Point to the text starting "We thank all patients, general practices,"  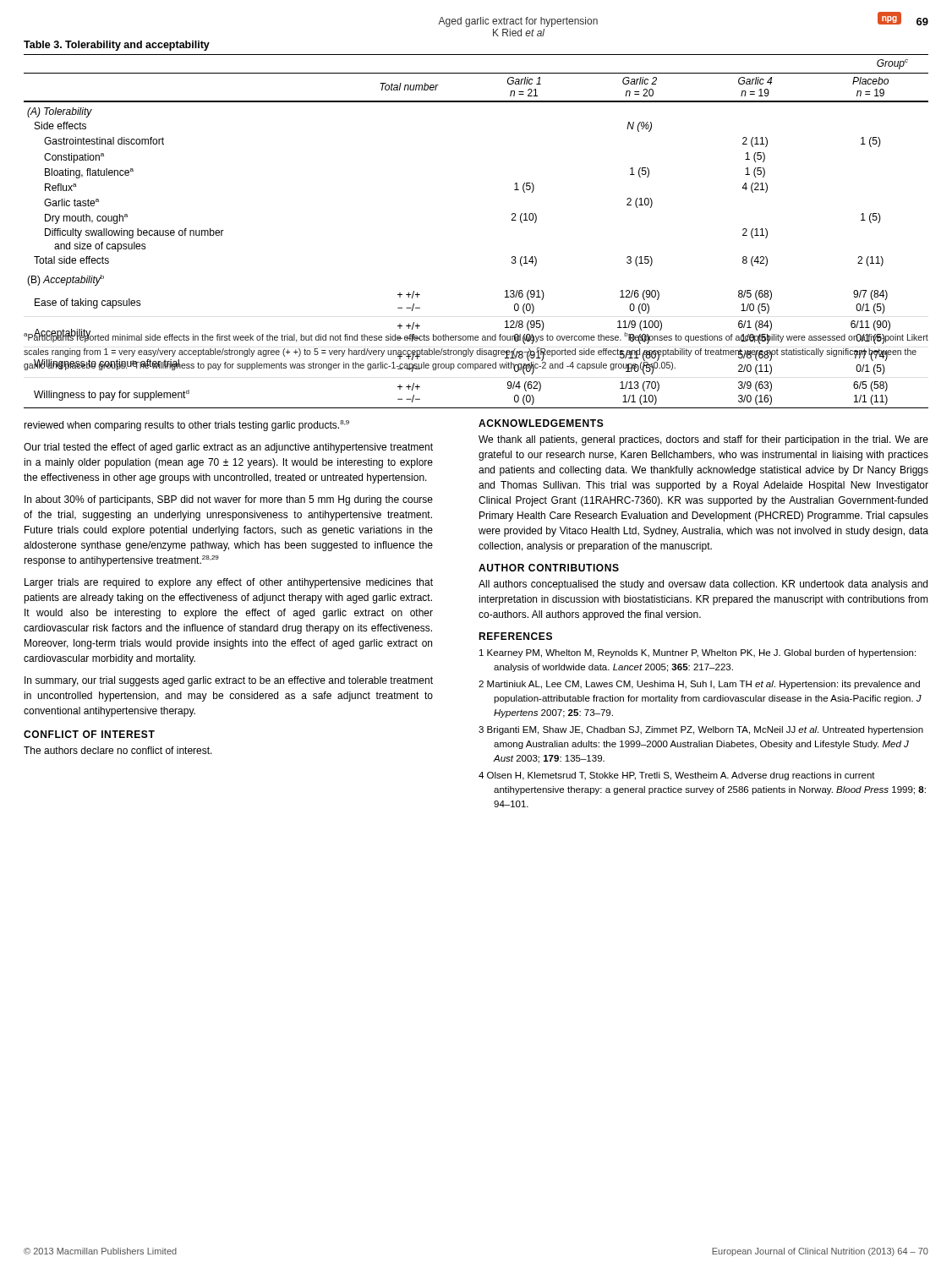pyautogui.click(x=703, y=493)
